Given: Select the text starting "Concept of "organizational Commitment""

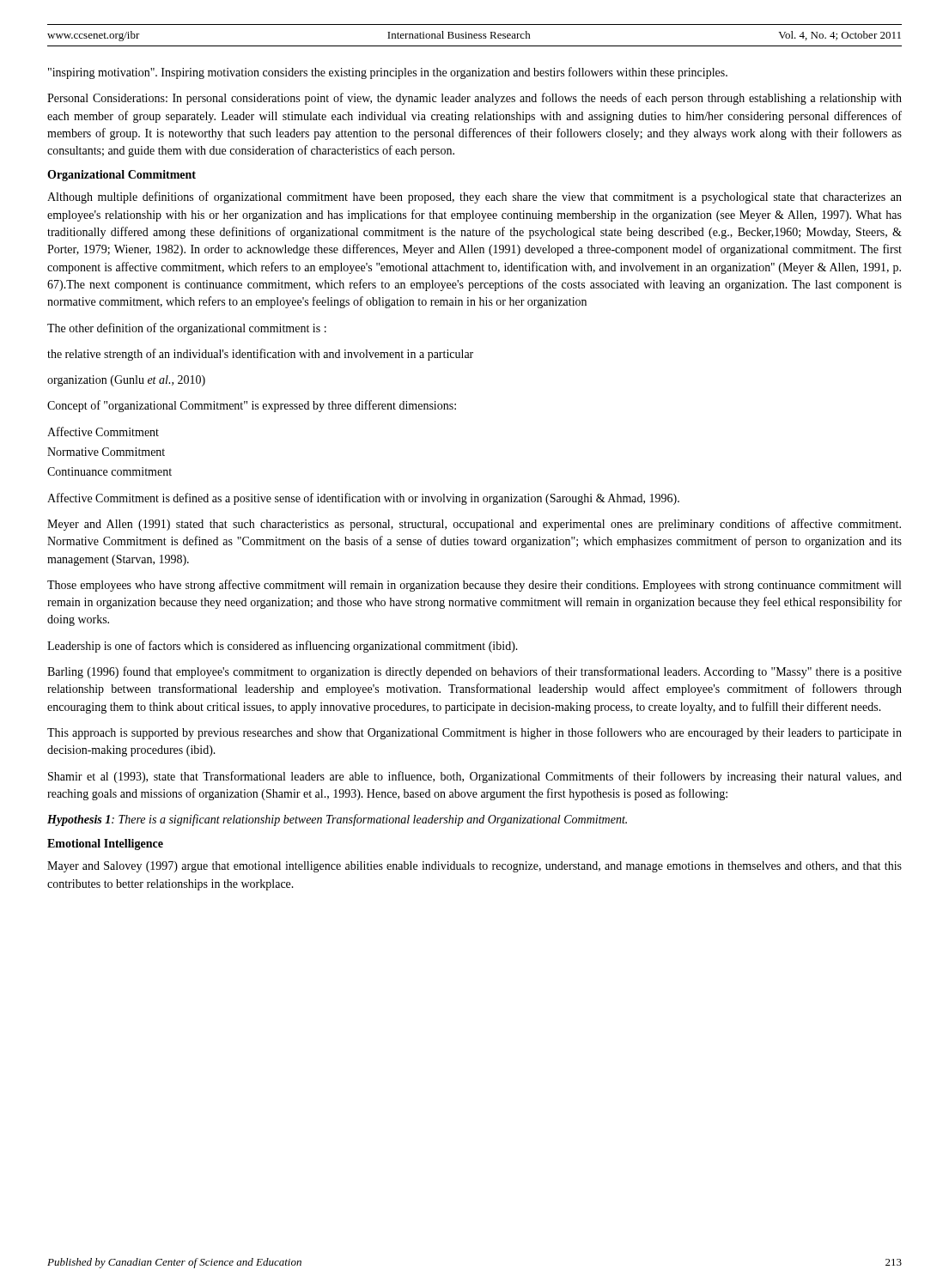Looking at the screenshot, I should click(252, 406).
